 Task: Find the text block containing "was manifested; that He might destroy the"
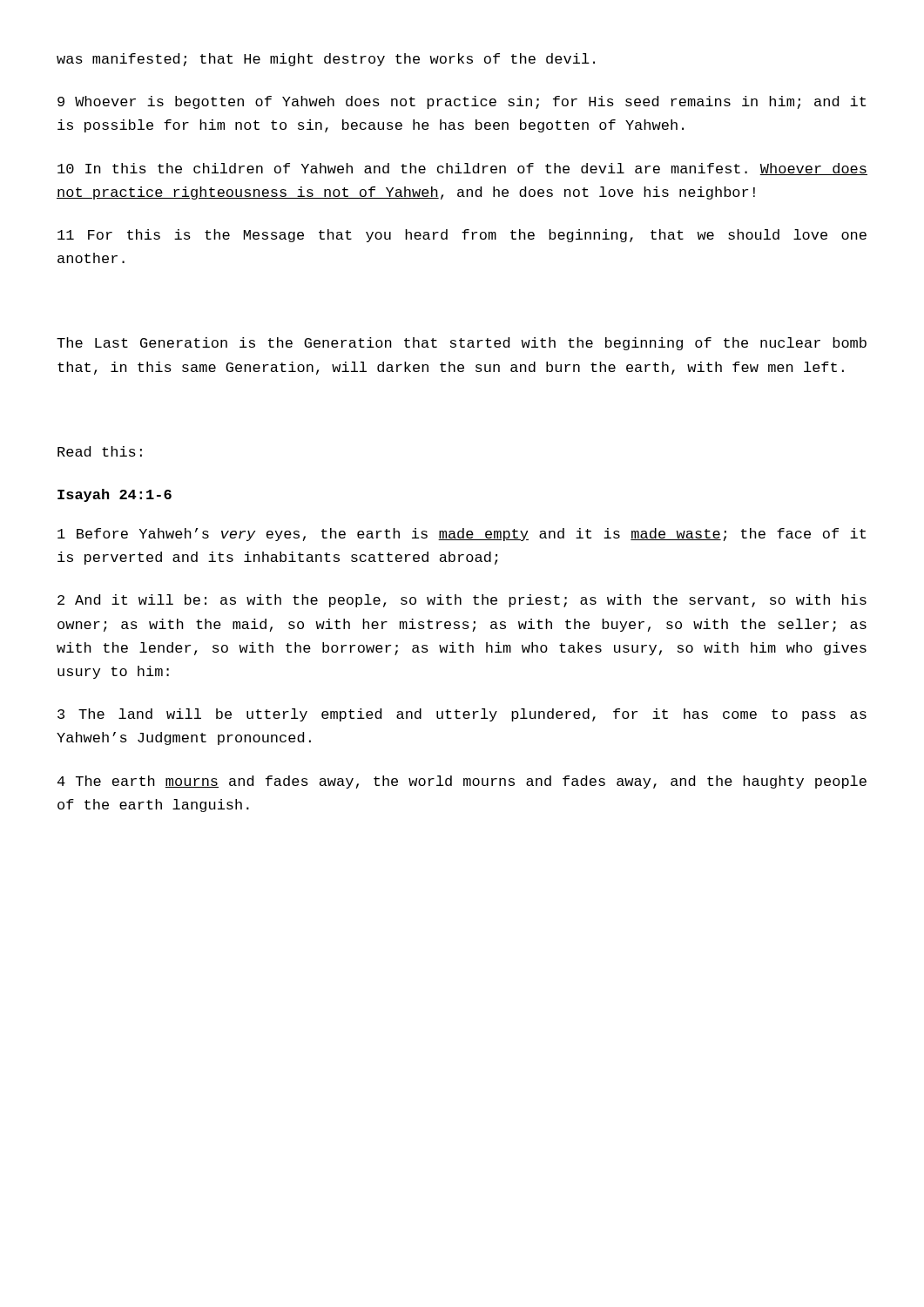328,60
